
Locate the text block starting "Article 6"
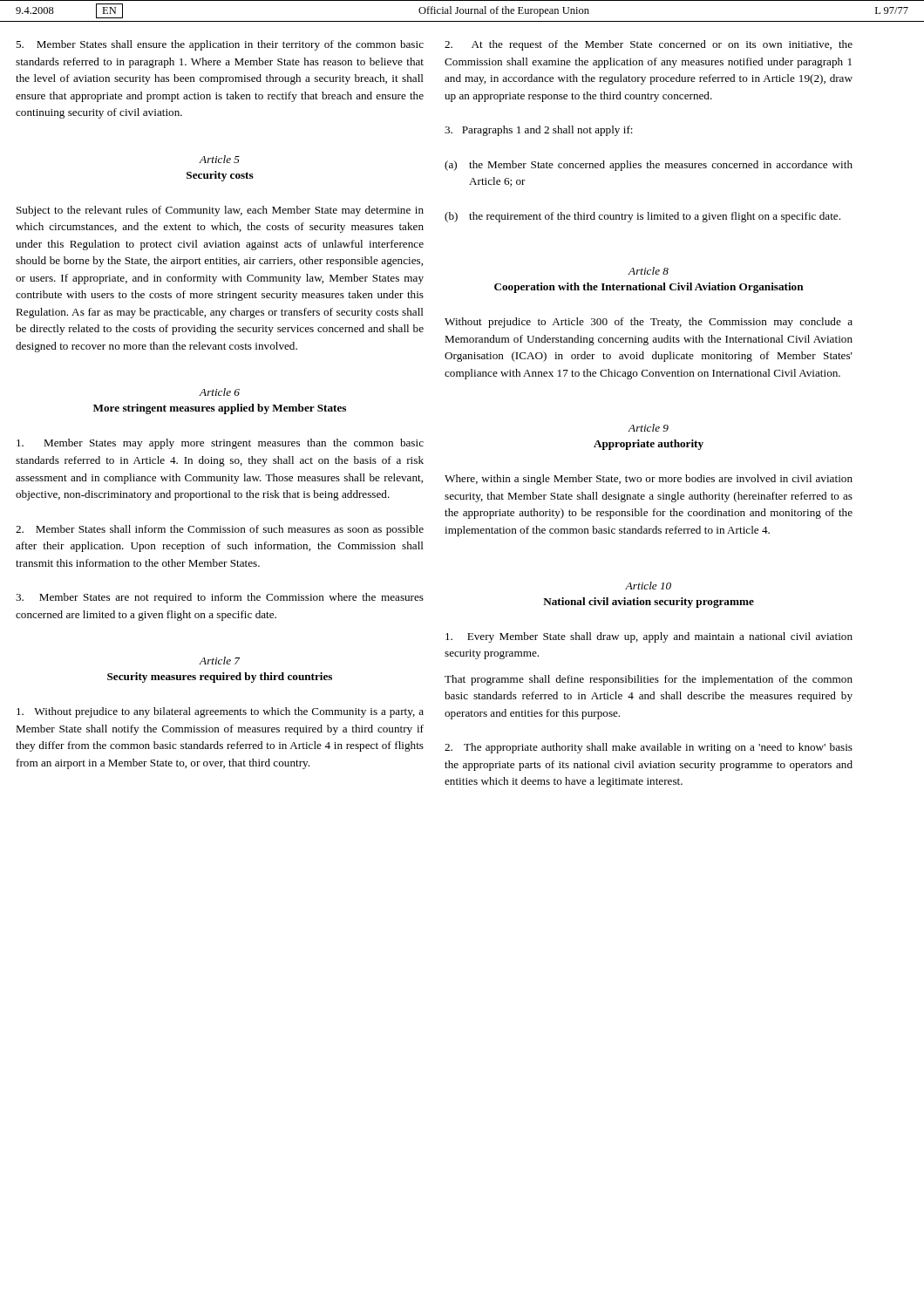pyautogui.click(x=220, y=392)
